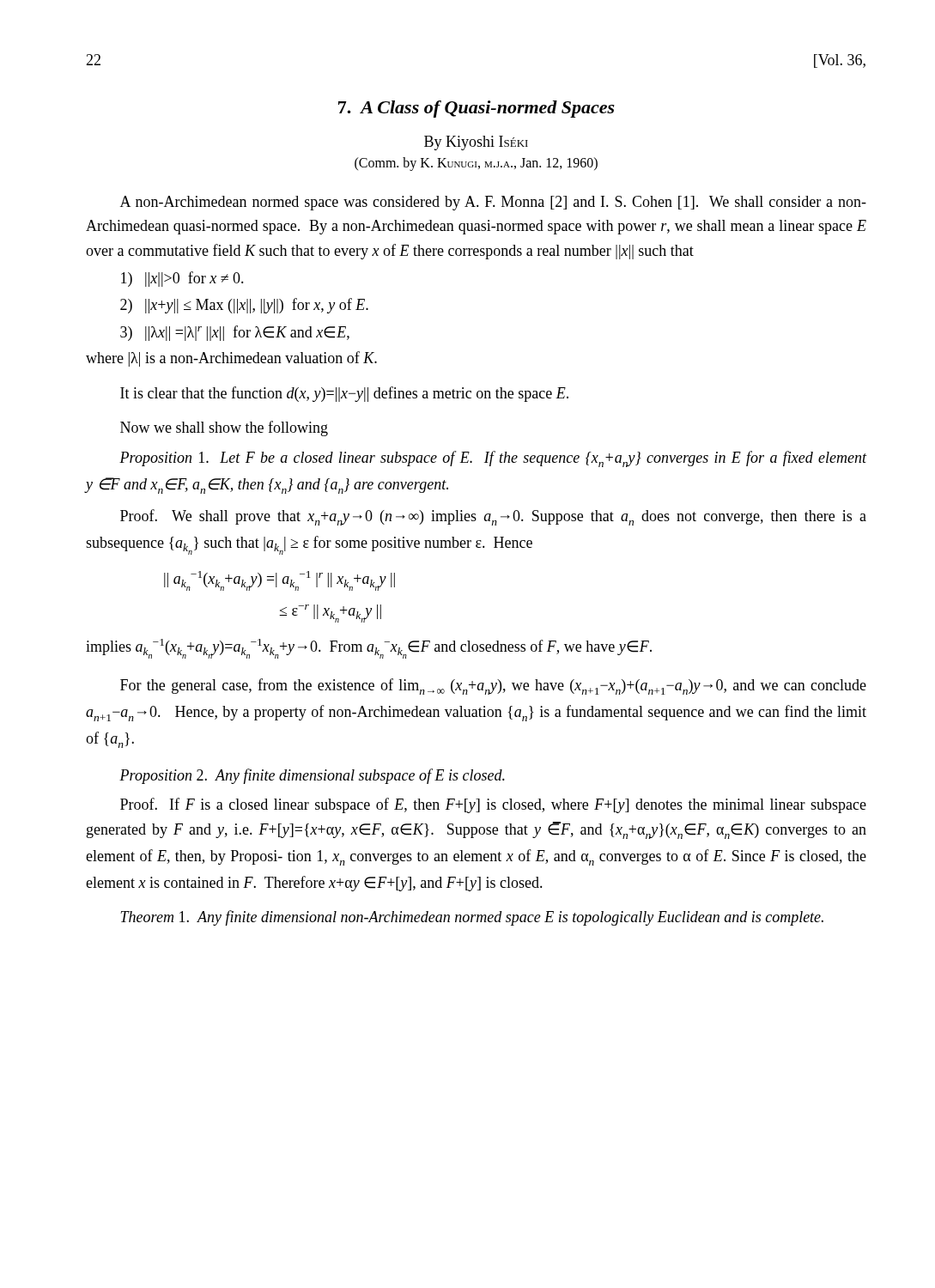This screenshot has height=1288, width=935.
Task: Find the element starting "|| akn−1(xkn+akny) =|"
Action: (280, 596)
